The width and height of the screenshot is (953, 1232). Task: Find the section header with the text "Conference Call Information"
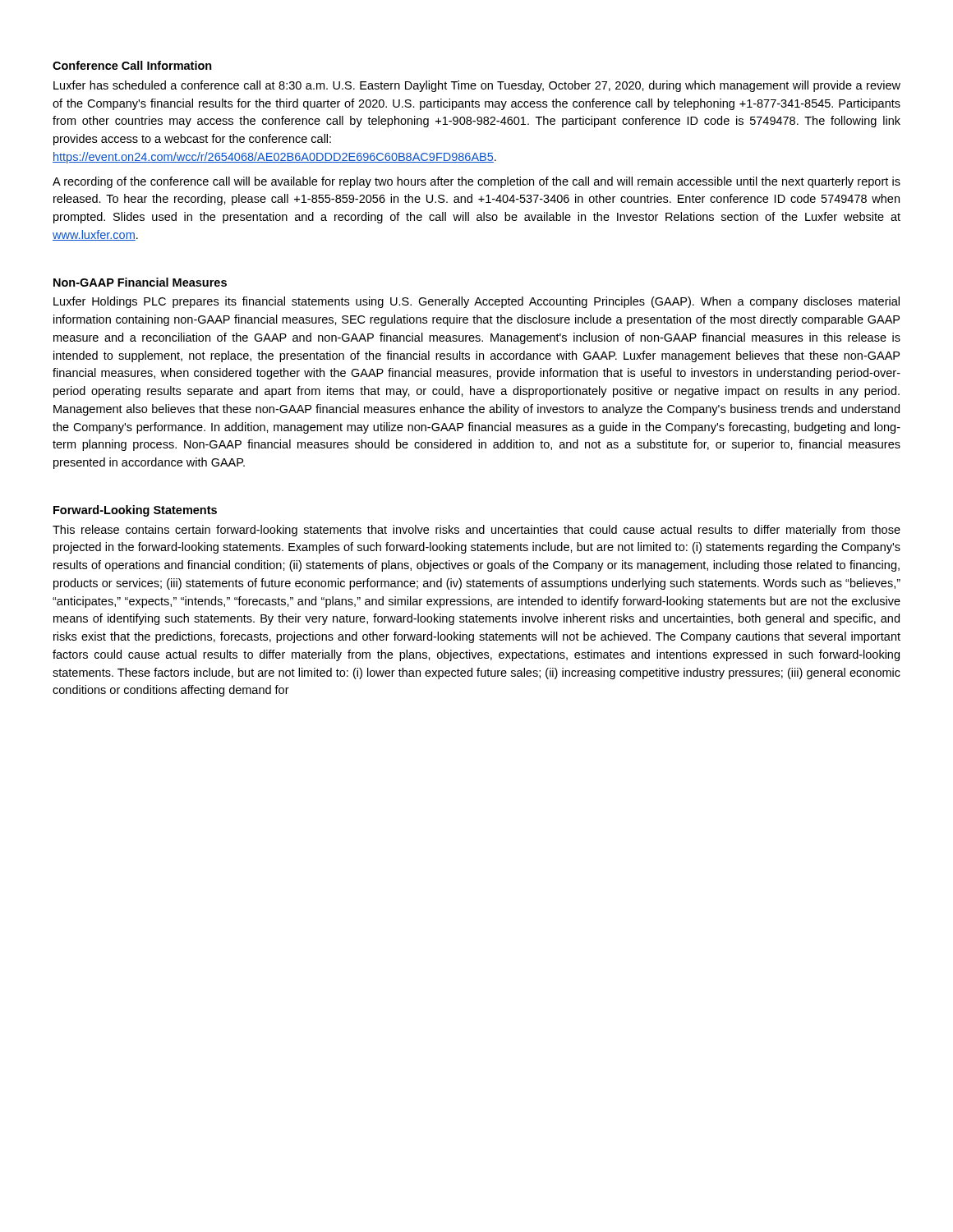click(132, 66)
